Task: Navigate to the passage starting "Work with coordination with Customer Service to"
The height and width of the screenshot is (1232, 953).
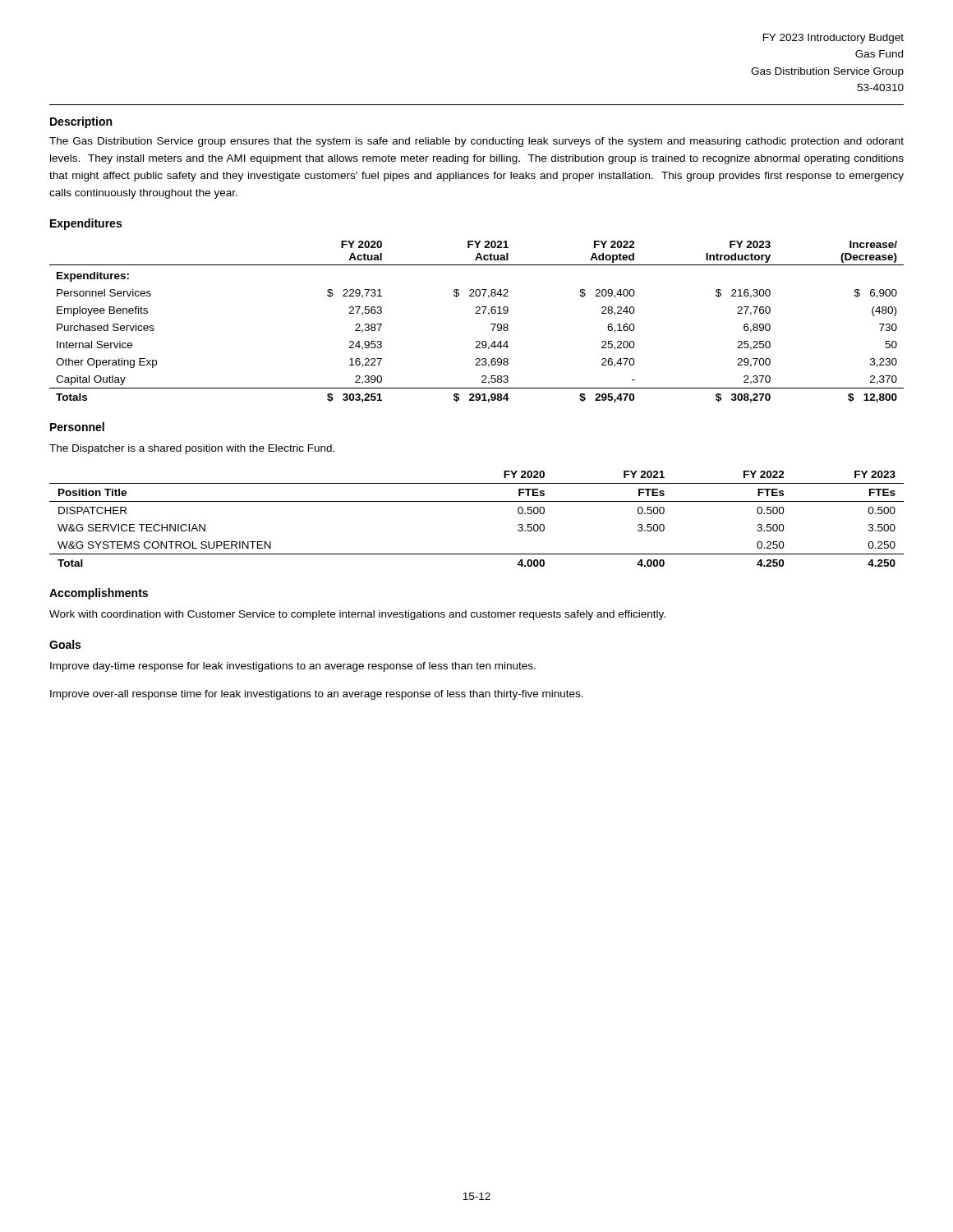Action: tap(358, 614)
